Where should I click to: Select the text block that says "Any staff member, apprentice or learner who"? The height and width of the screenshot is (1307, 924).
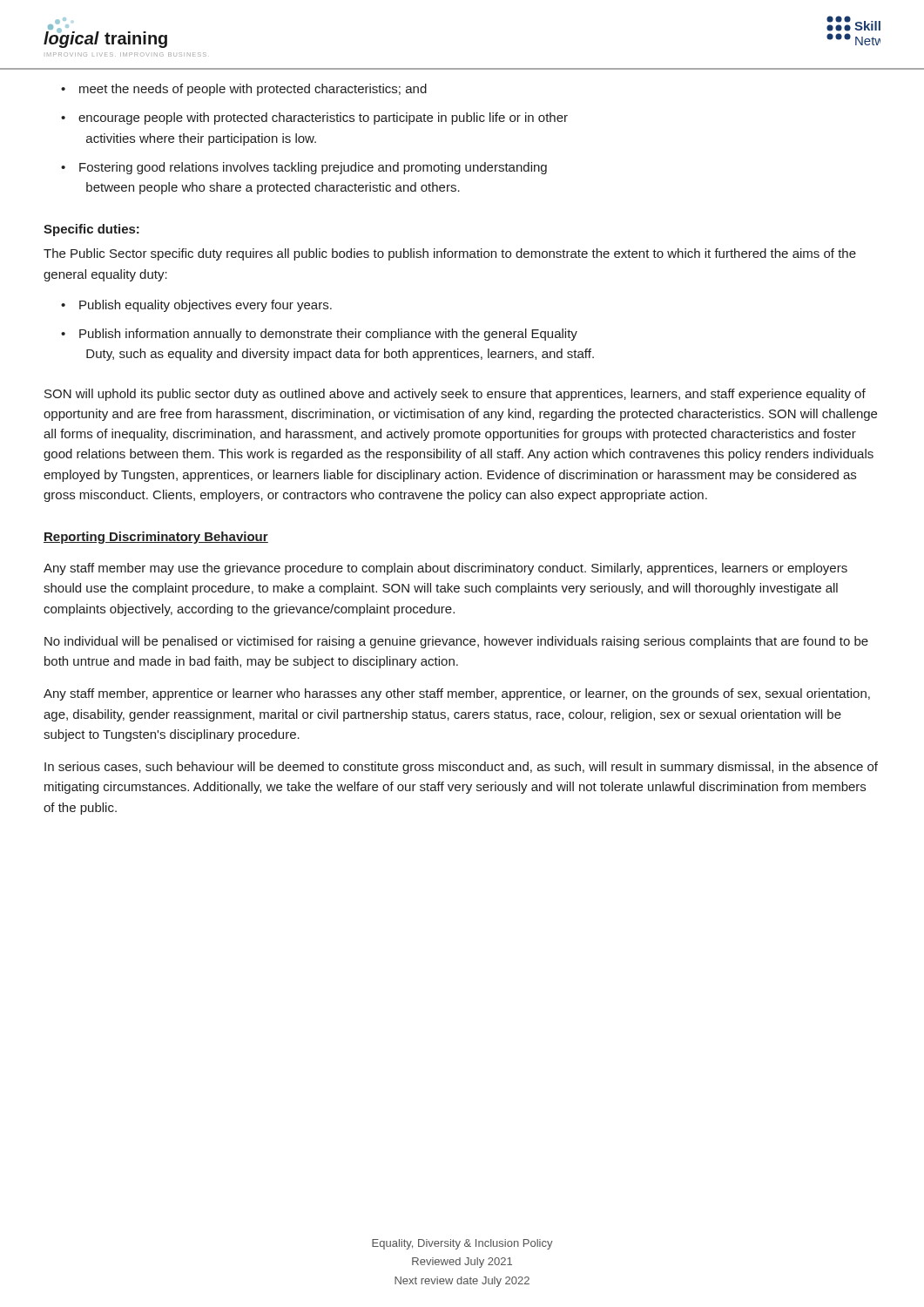[457, 714]
